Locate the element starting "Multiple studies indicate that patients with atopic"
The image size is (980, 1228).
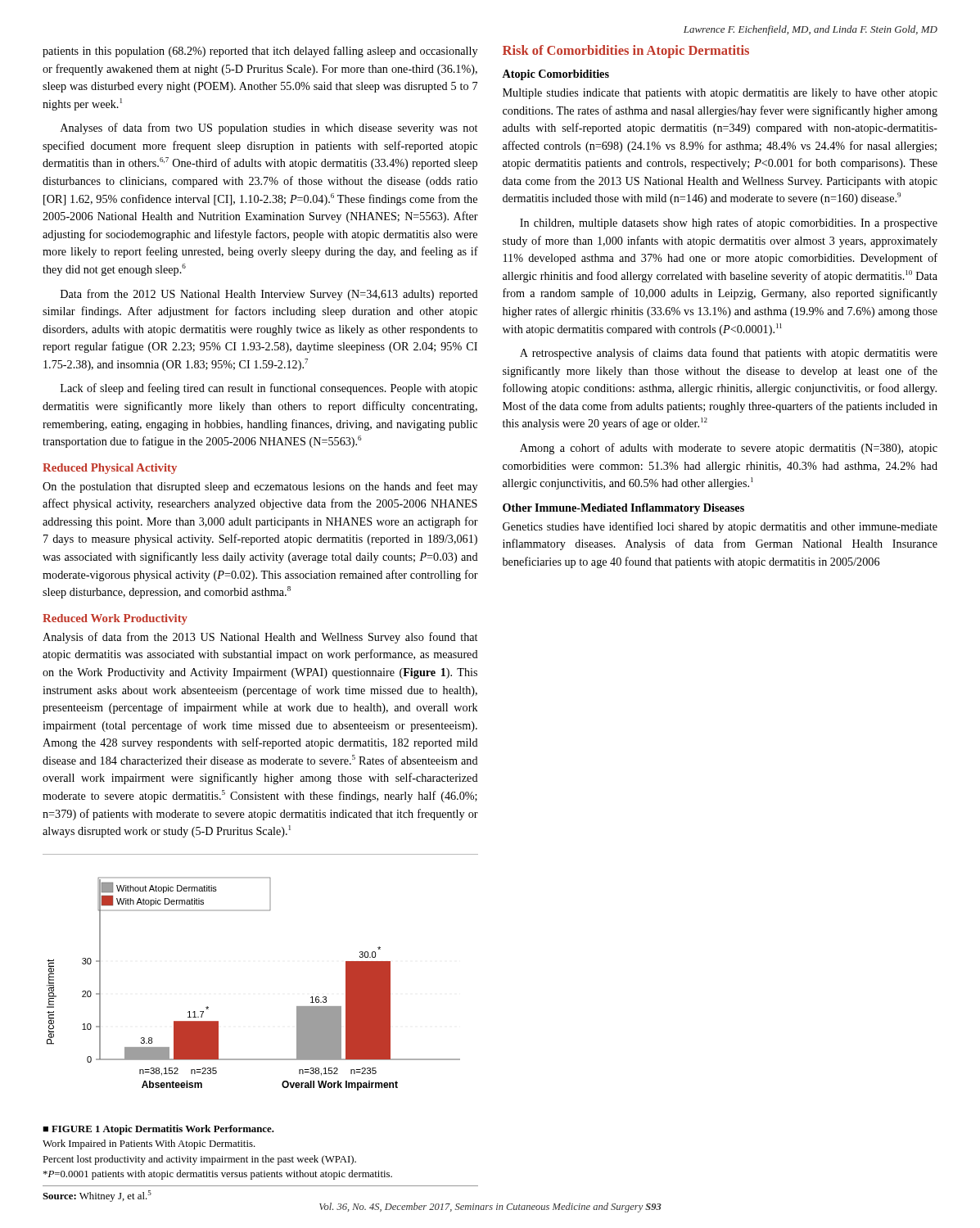click(720, 288)
